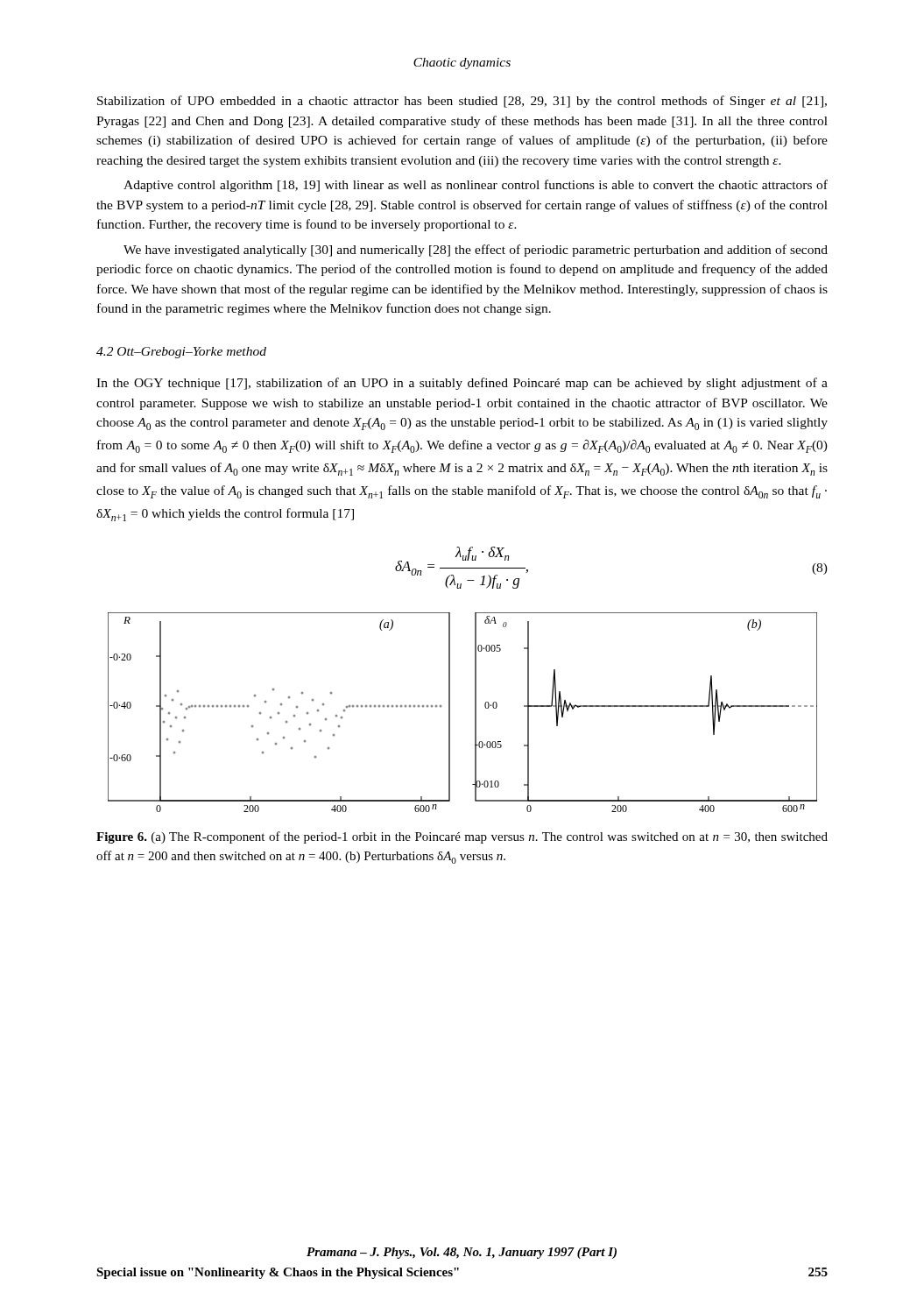Viewport: 924px width, 1314px height.
Task: Locate the text block that says "We have investigated analytically [30] and numerically"
Action: click(462, 279)
